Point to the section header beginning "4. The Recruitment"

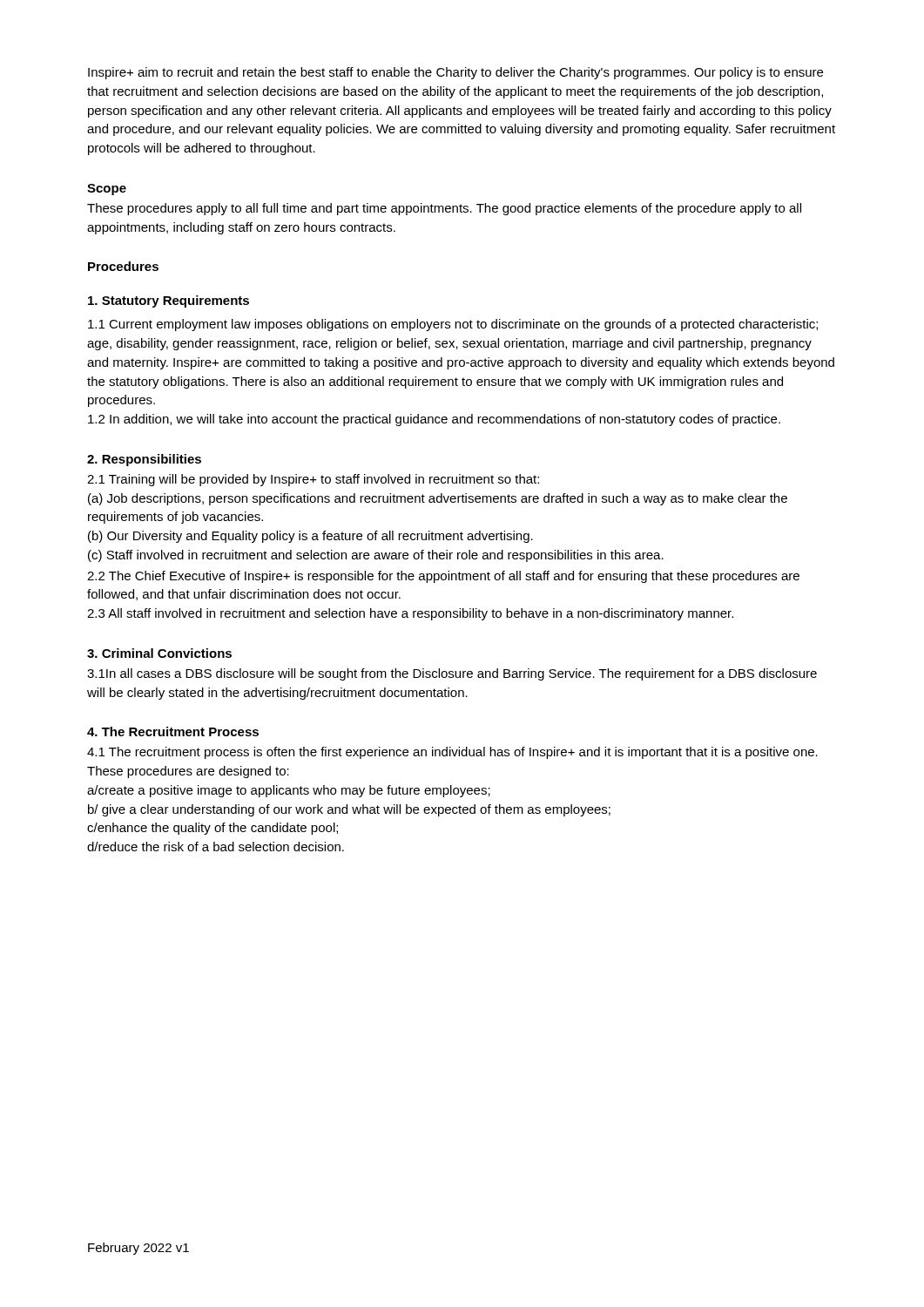pyautogui.click(x=173, y=732)
